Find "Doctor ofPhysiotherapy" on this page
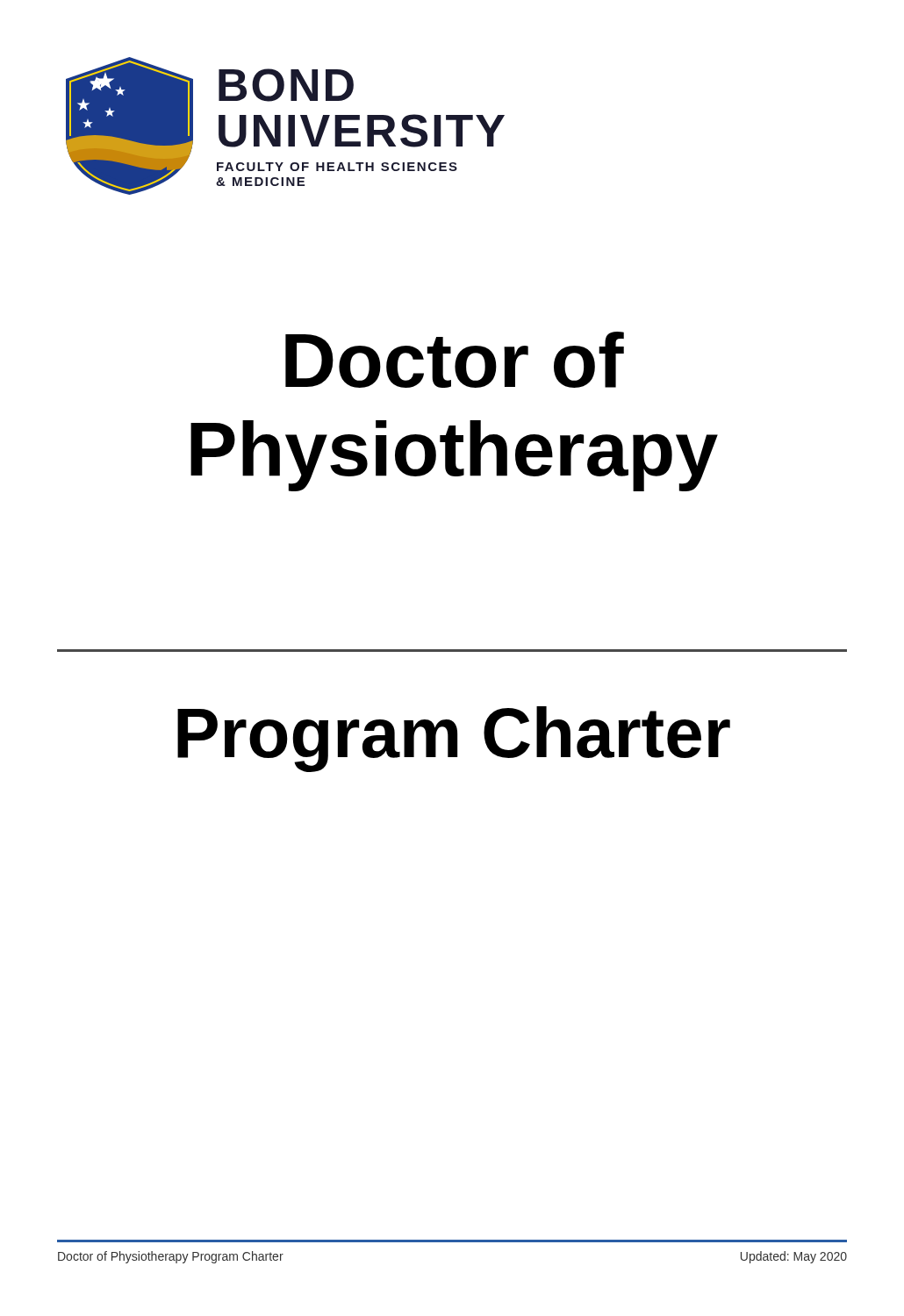This screenshot has height=1316, width=904. [x=452, y=405]
